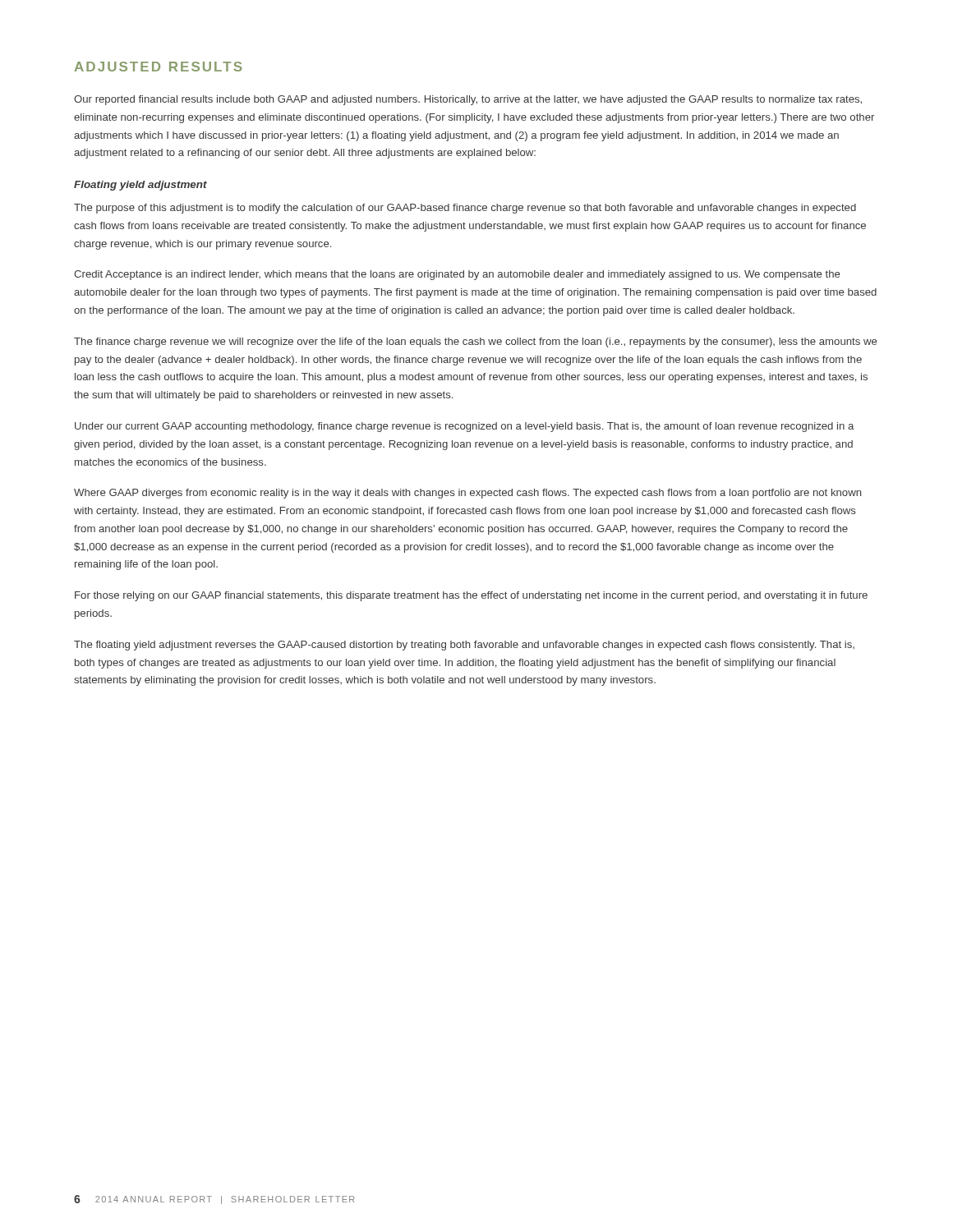Find the title that says "ADJUSTED RESULTS"
The image size is (953, 1232).
(159, 67)
